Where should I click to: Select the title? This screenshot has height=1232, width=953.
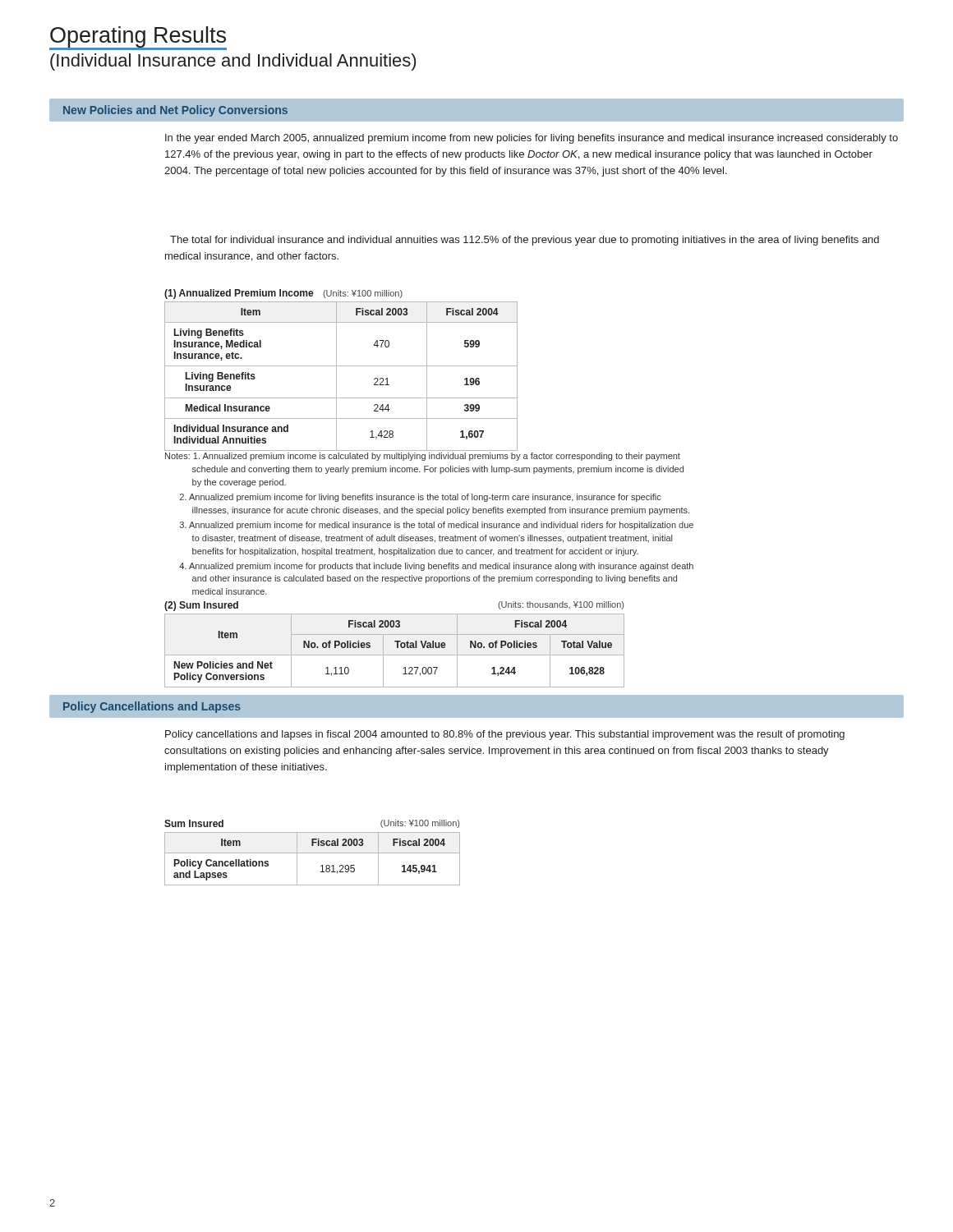click(476, 48)
